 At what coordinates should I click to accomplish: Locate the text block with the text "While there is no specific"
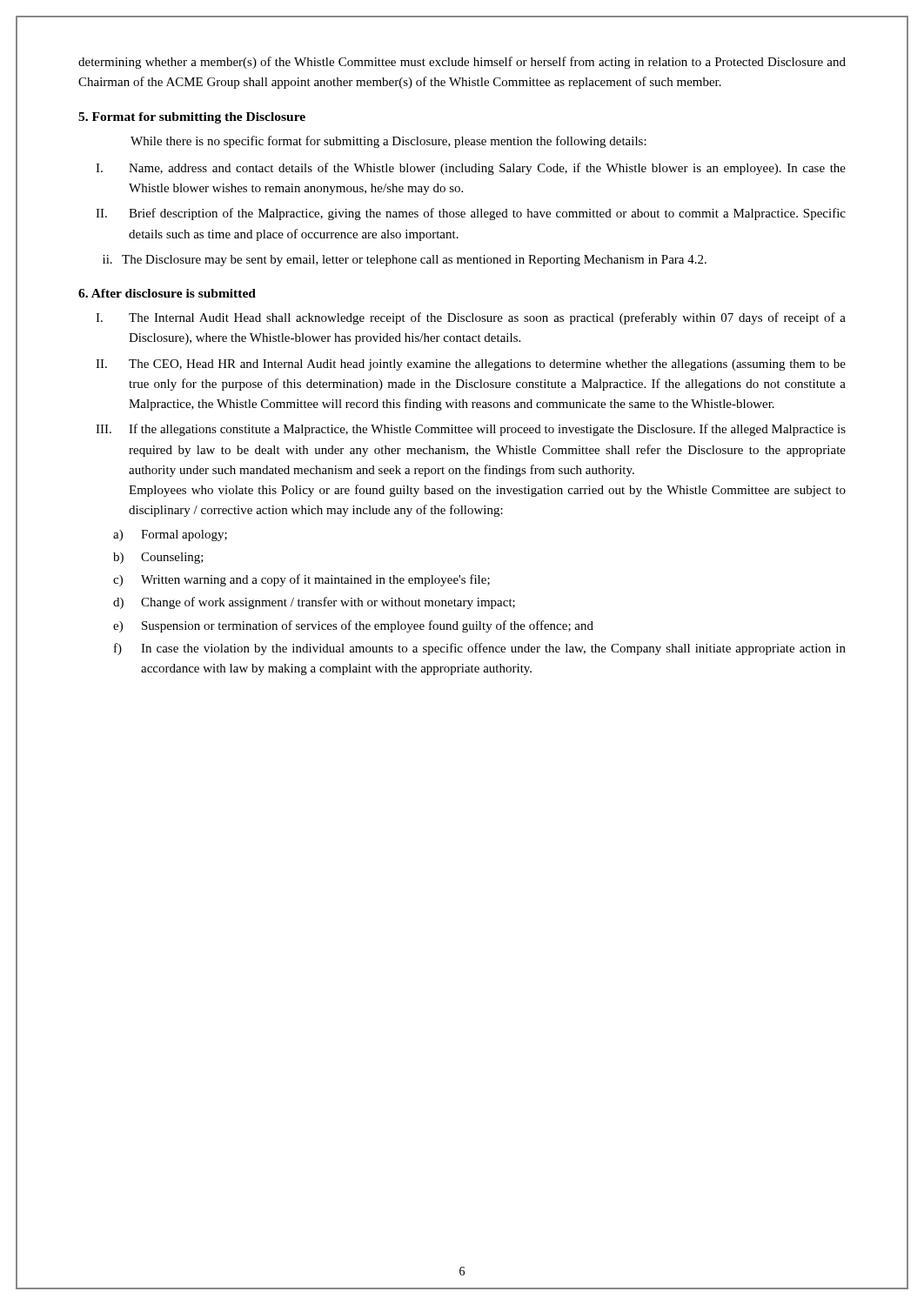tap(389, 140)
